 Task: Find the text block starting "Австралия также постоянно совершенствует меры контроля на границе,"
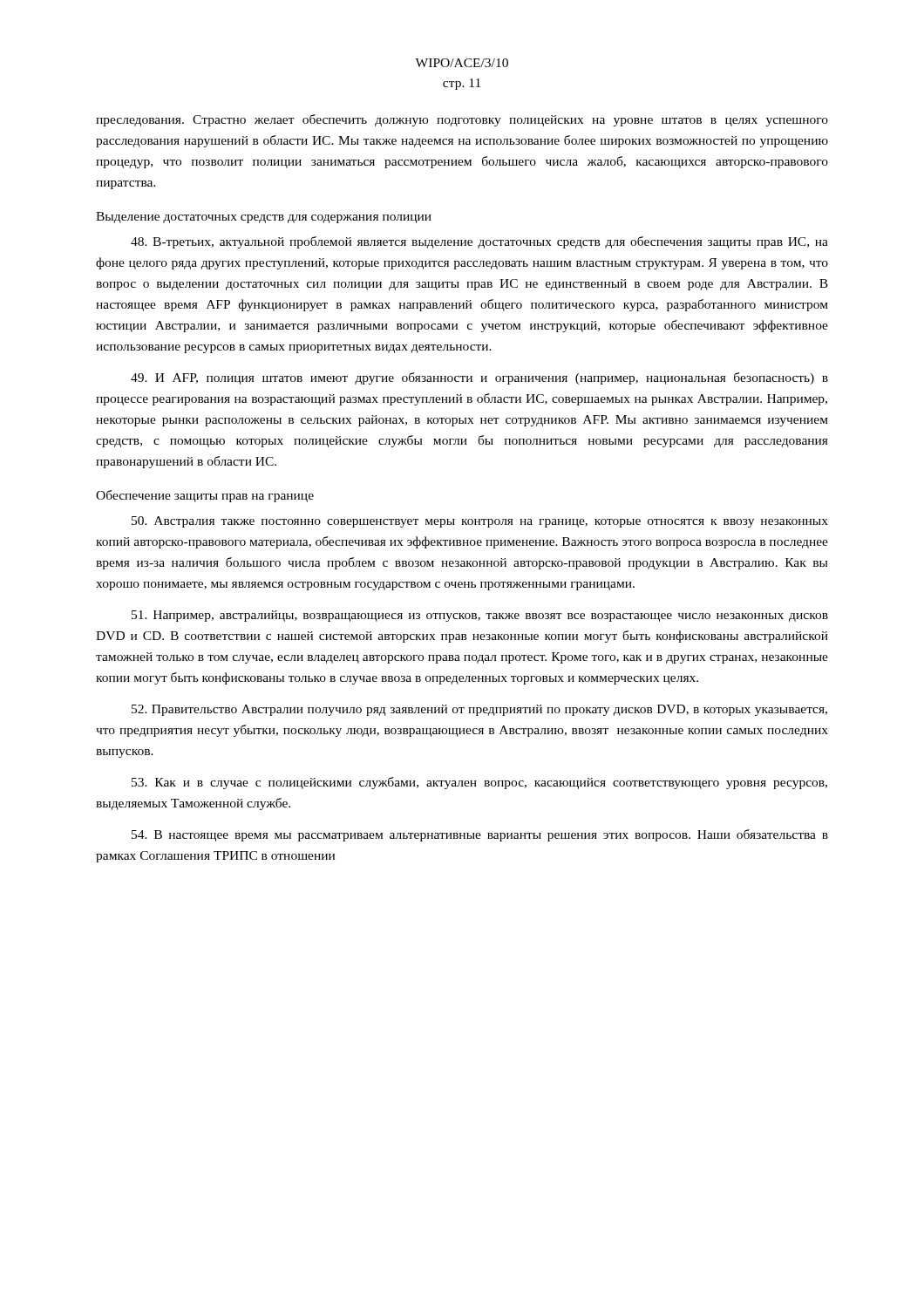point(462,551)
